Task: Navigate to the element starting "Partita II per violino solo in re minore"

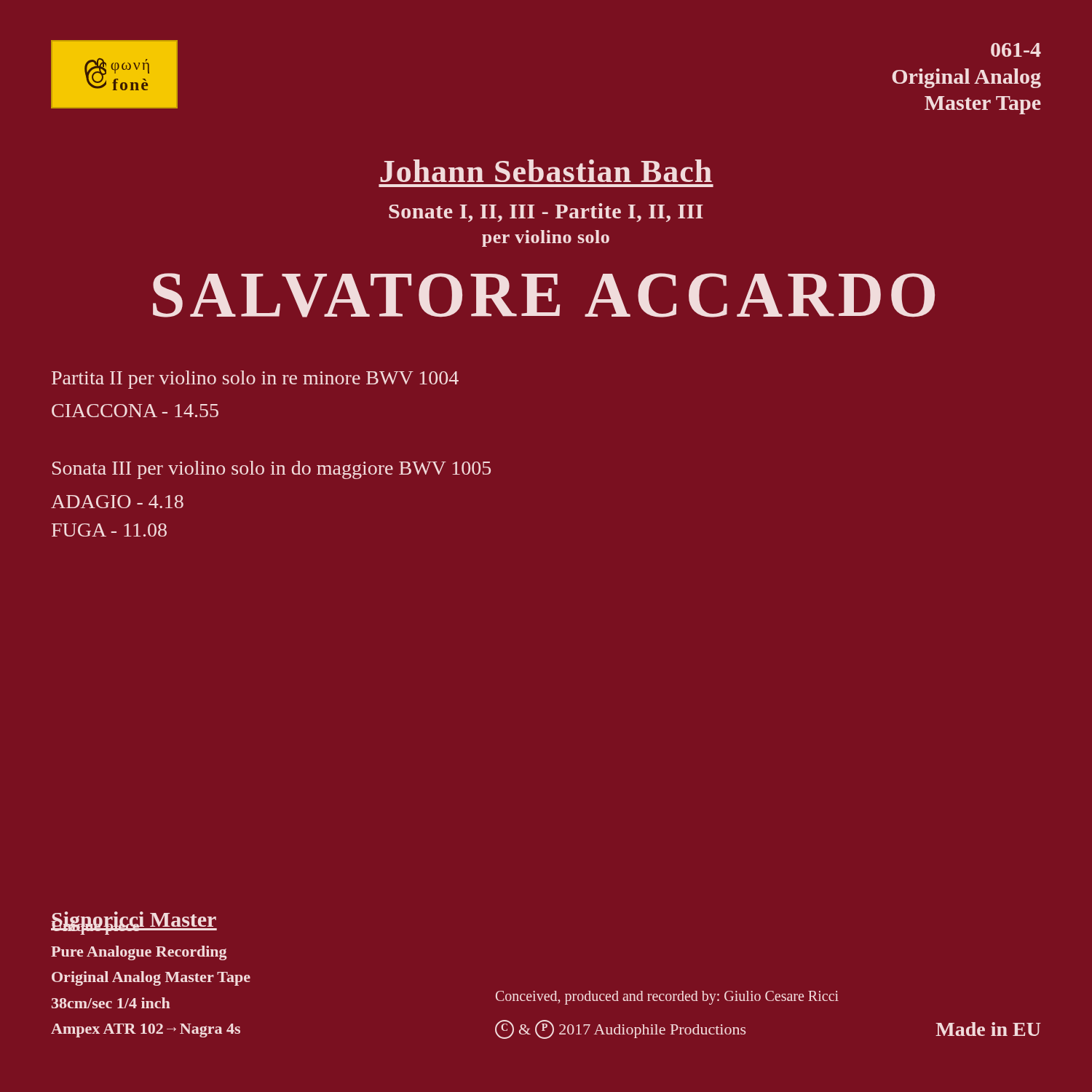Action: tap(255, 380)
